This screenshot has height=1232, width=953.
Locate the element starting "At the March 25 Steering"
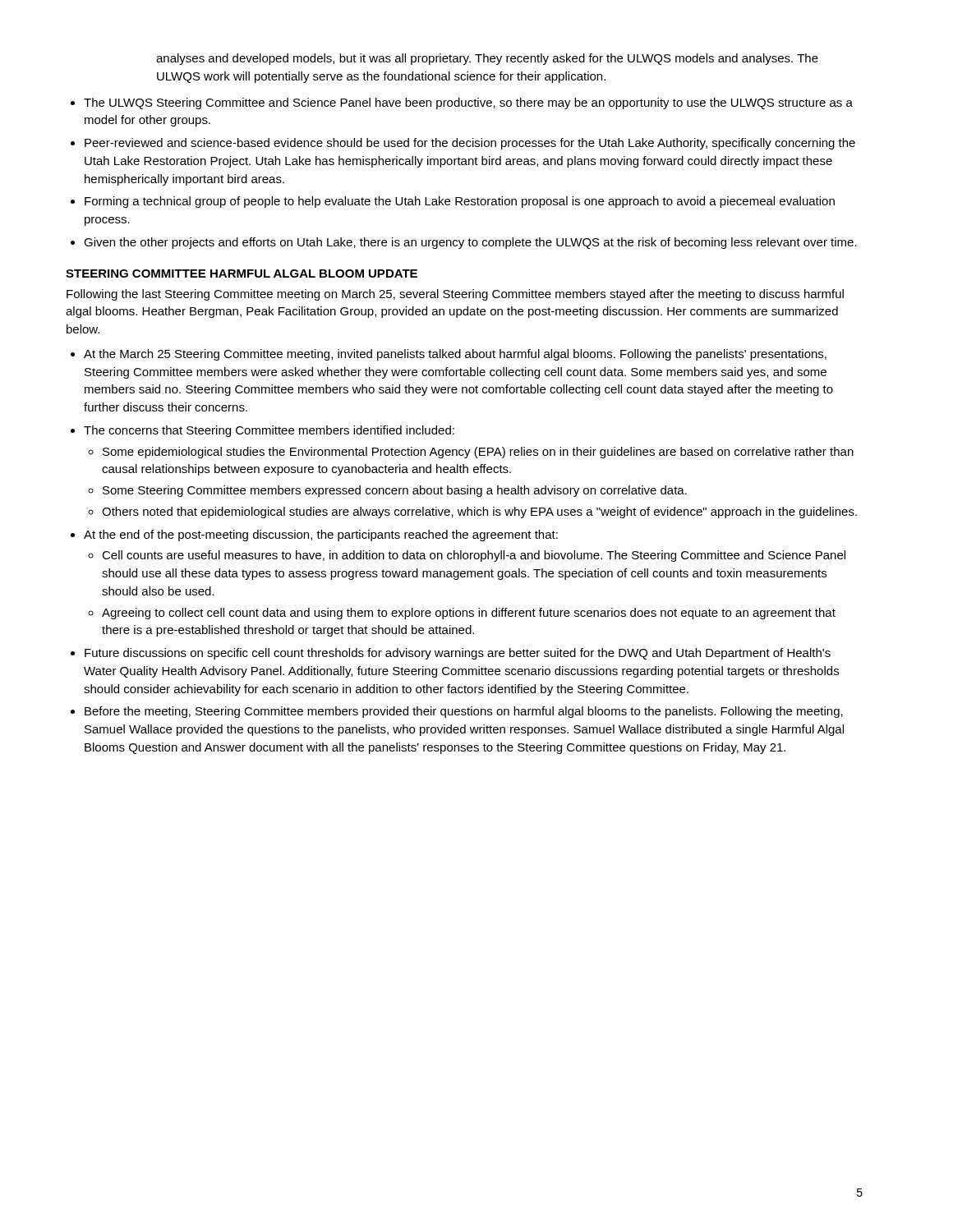(x=473, y=380)
